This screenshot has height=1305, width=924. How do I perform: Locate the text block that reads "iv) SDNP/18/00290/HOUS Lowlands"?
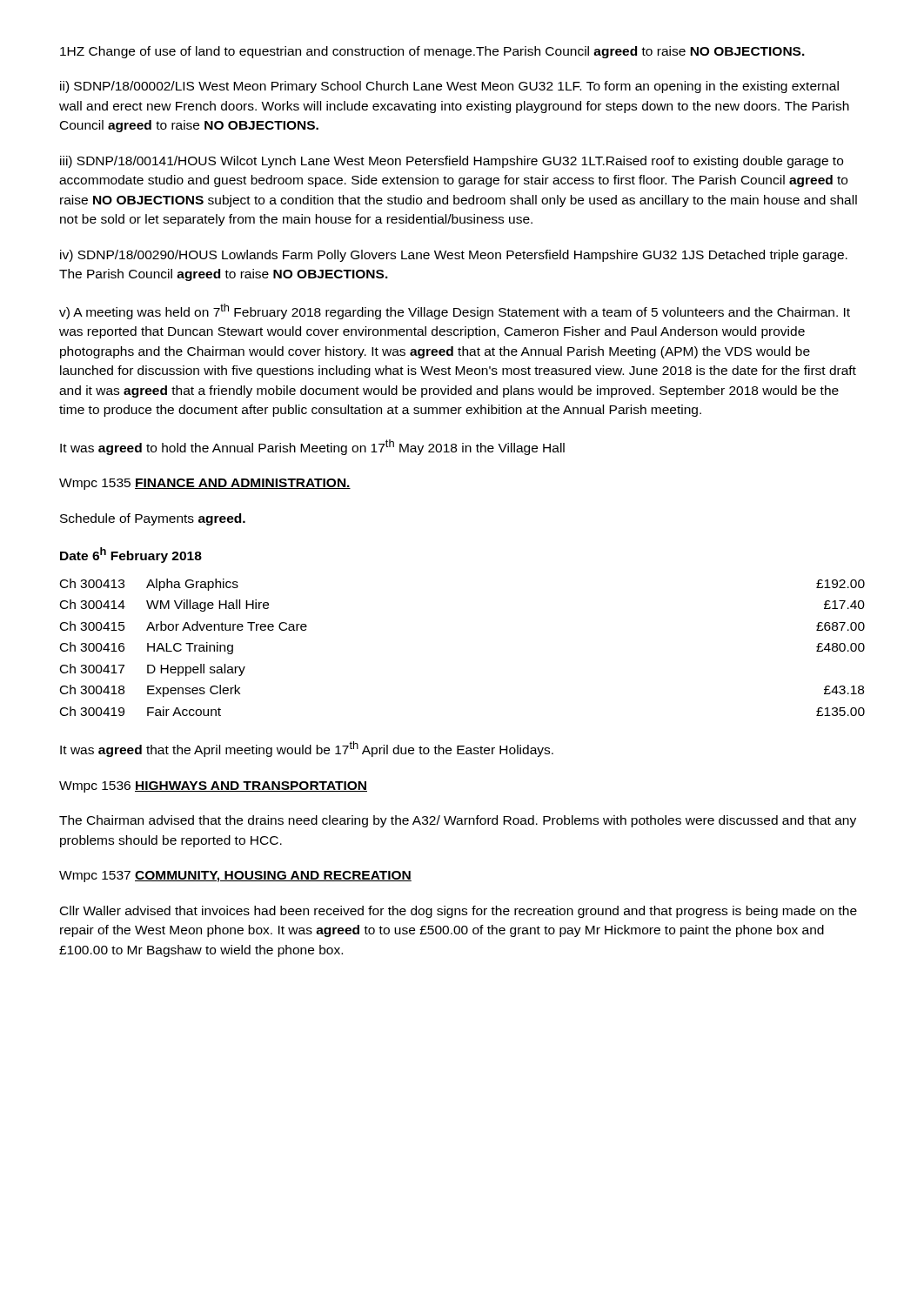(454, 264)
